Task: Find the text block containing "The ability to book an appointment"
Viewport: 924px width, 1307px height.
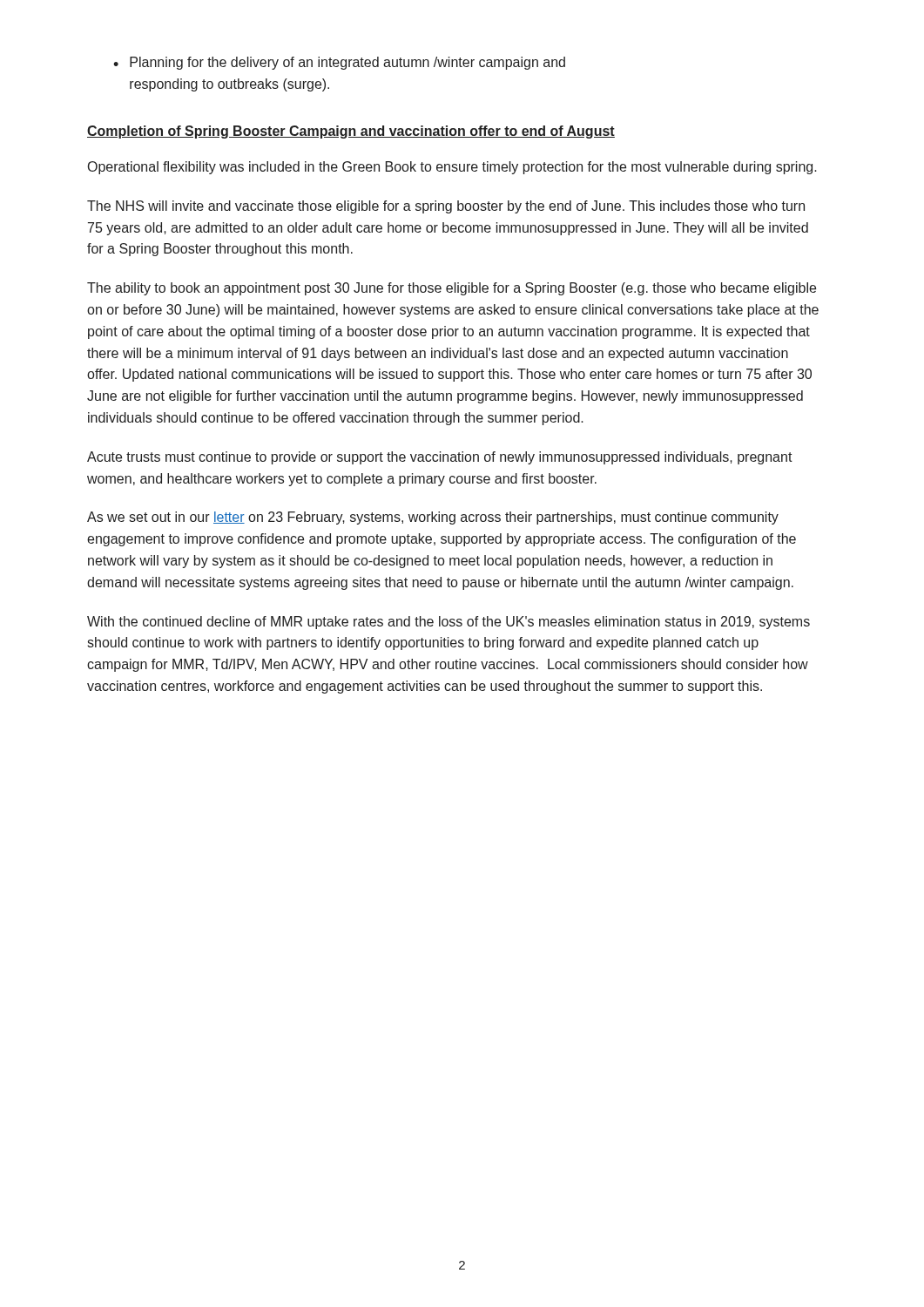Action: coord(453,353)
